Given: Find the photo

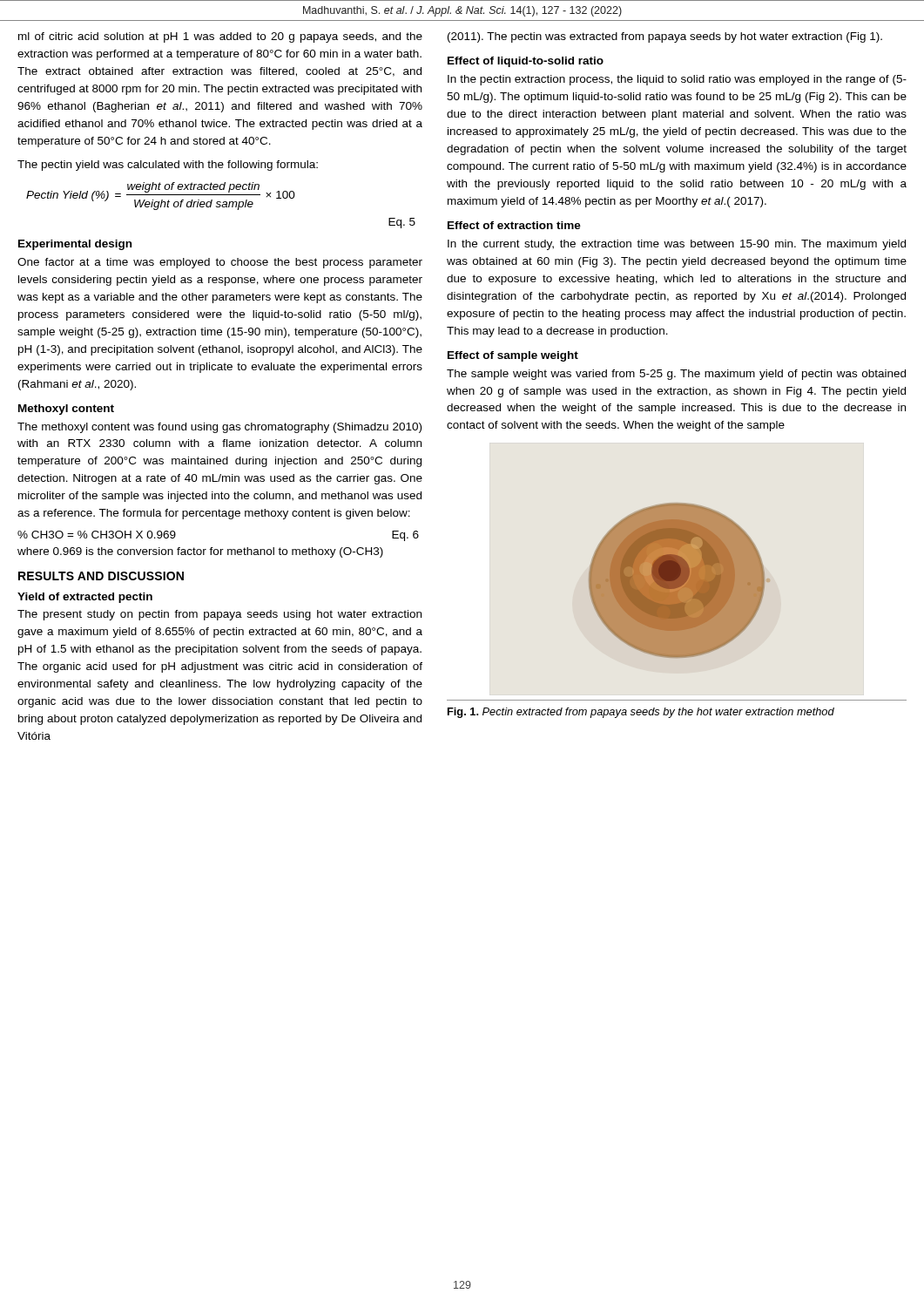Looking at the screenshot, I should coord(677,569).
